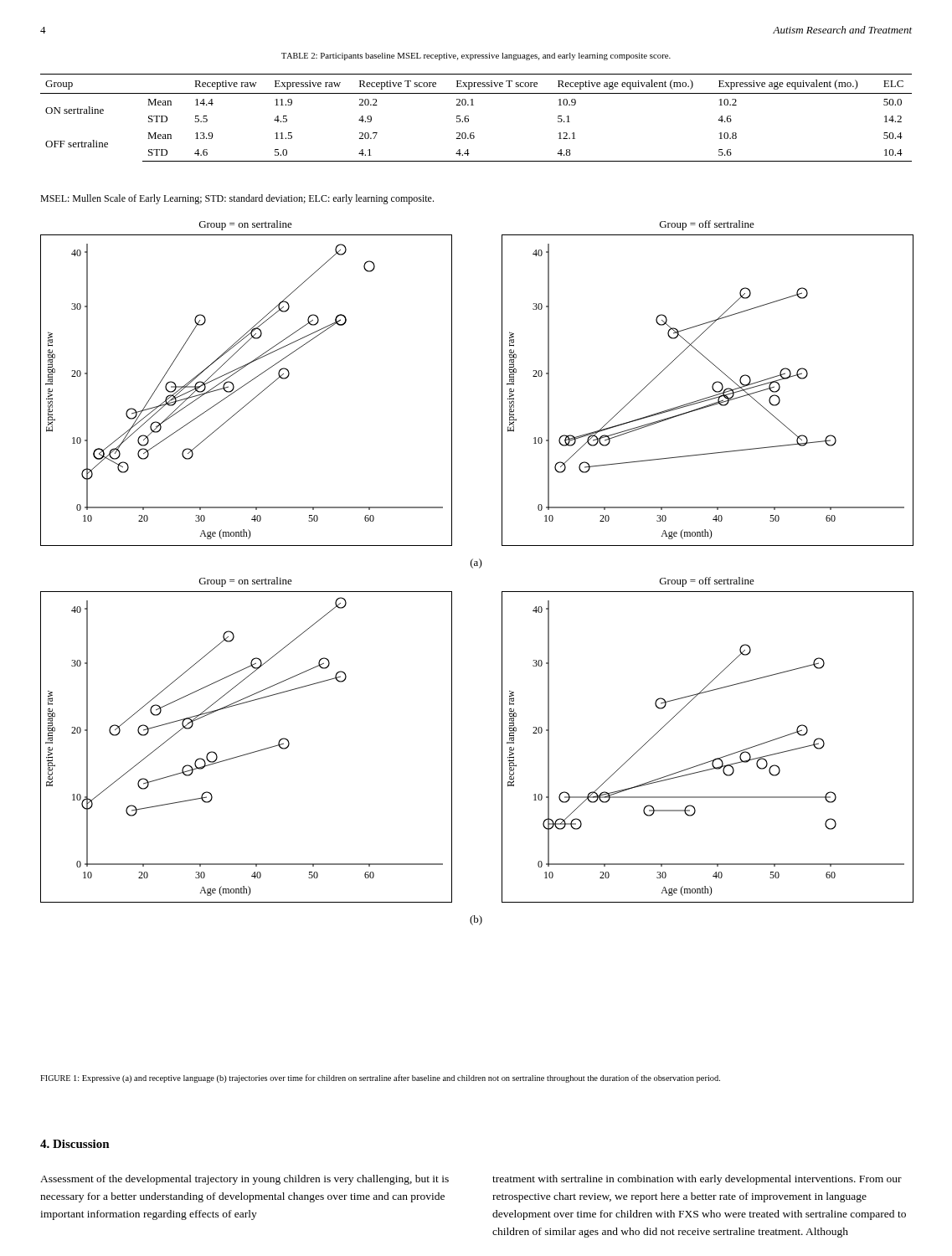This screenshot has height=1256, width=952.
Task: Locate the table with the text "Receptive age equivalent (mo.)"
Action: (x=476, y=118)
